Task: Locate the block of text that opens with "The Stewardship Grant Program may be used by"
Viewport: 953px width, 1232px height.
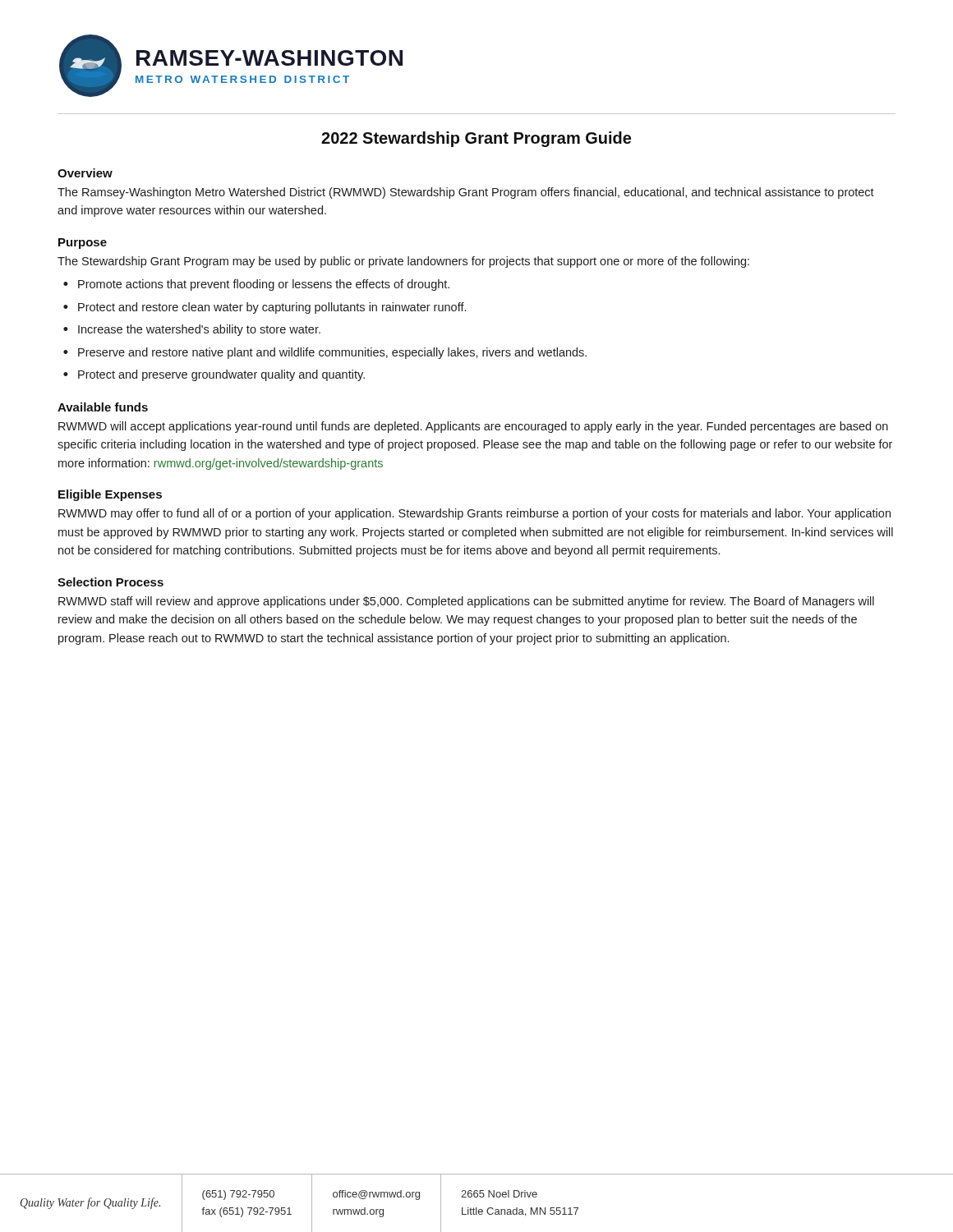Action: (404, 261)
